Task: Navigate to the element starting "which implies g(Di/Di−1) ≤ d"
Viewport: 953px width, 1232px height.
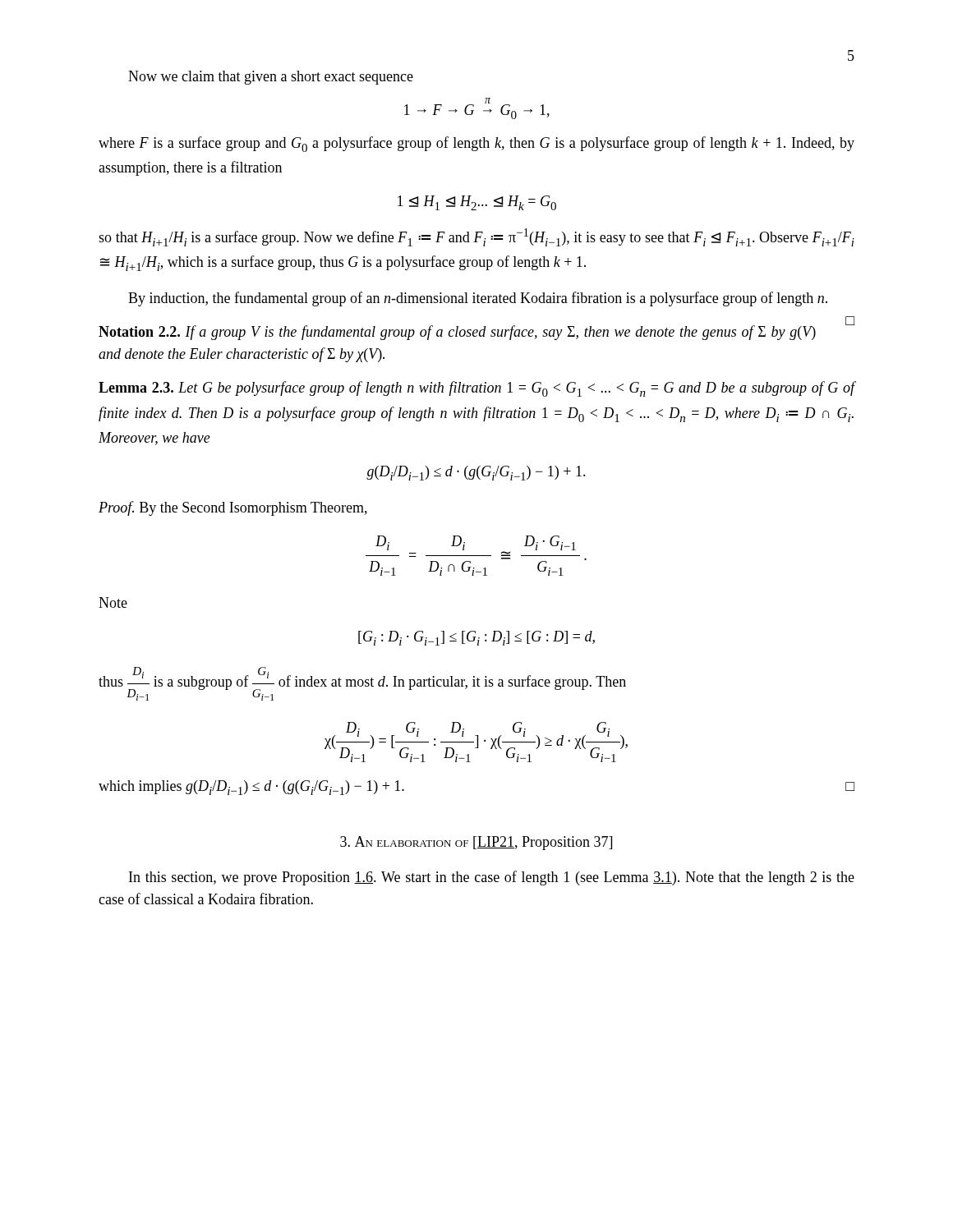Action: 256,787
